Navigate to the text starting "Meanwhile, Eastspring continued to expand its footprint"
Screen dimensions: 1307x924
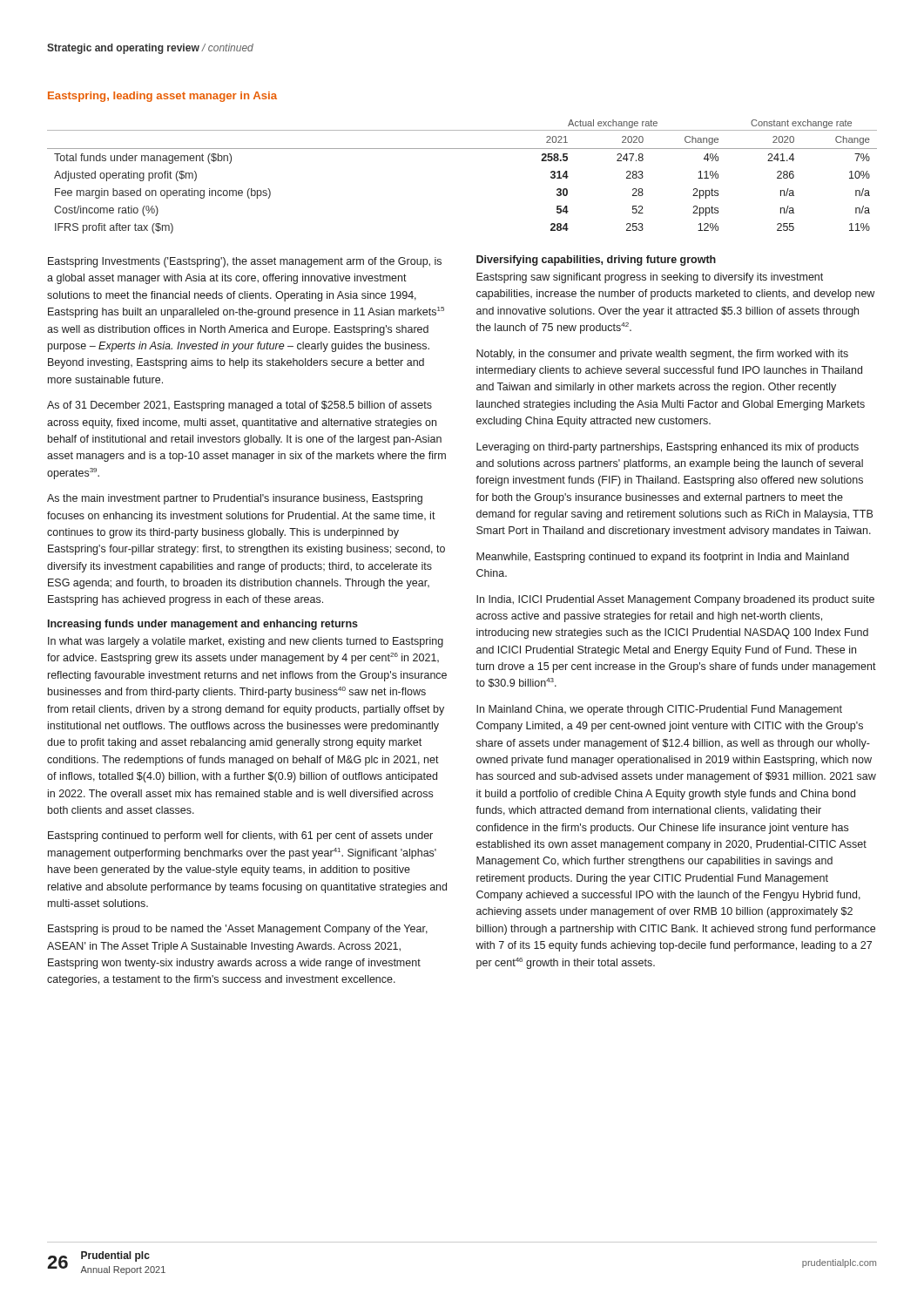point(676,566)
